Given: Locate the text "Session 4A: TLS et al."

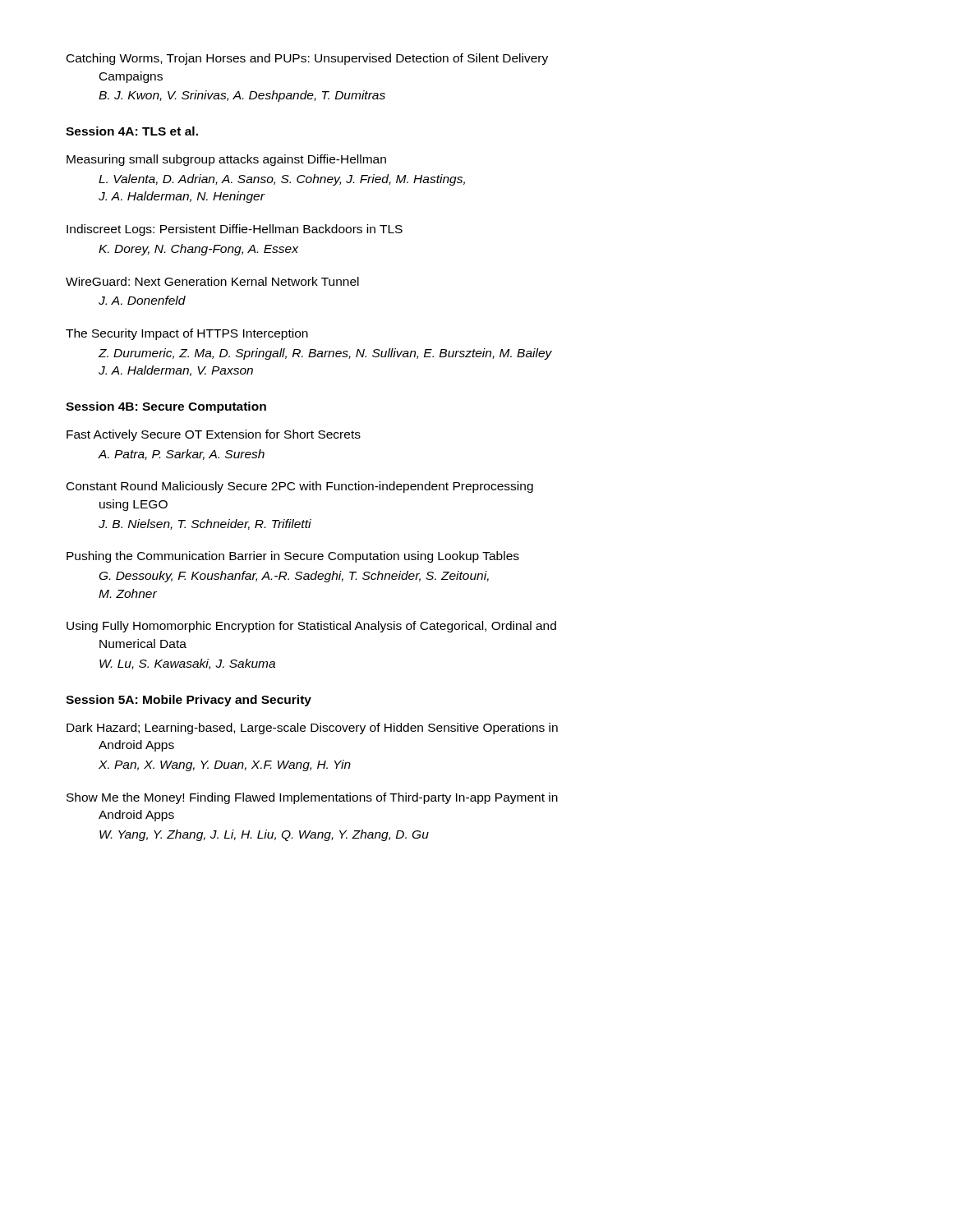Looking at the screenshot, I should point(132,131).
